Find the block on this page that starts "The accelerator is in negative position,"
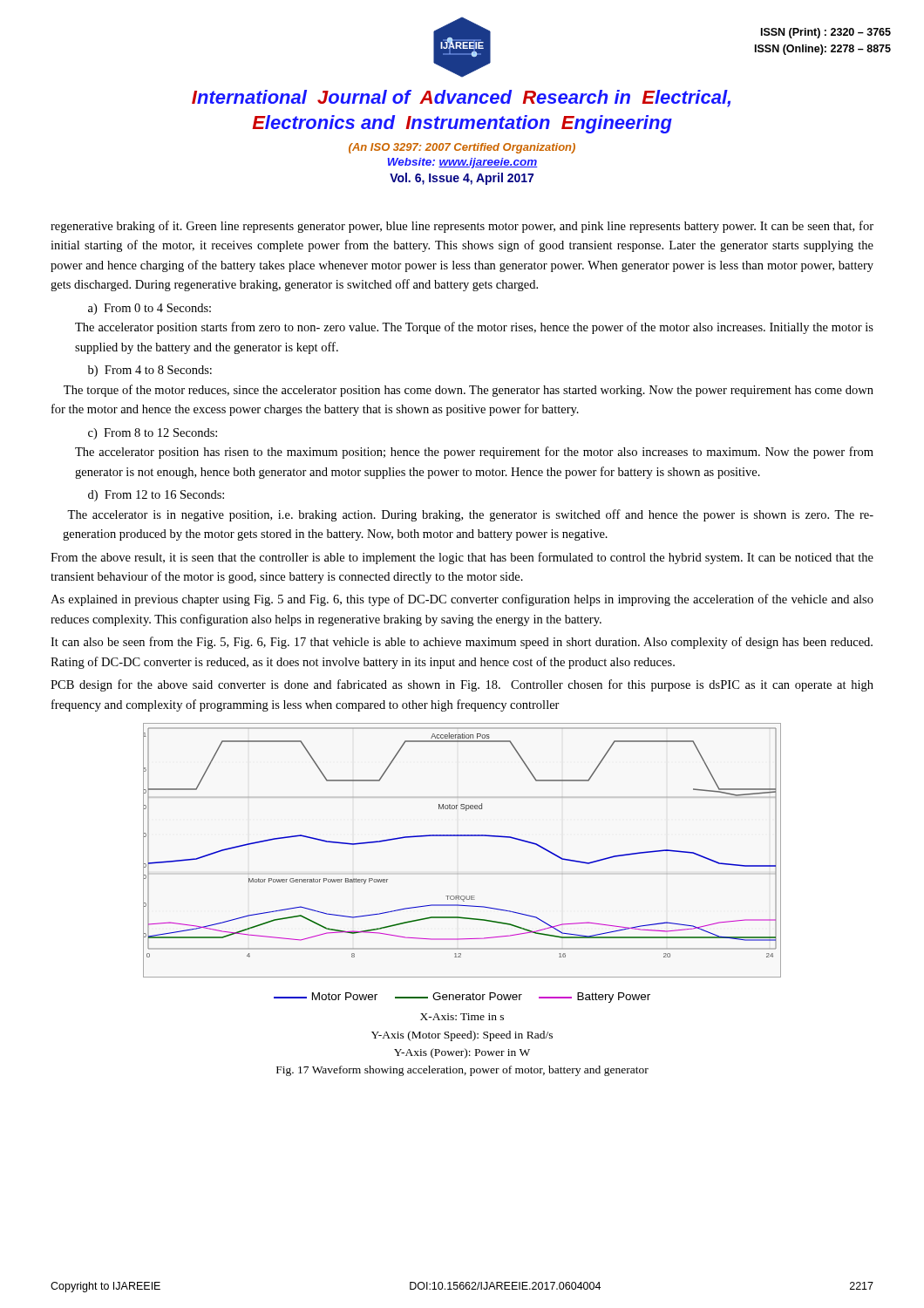 [x=468, y=524]
